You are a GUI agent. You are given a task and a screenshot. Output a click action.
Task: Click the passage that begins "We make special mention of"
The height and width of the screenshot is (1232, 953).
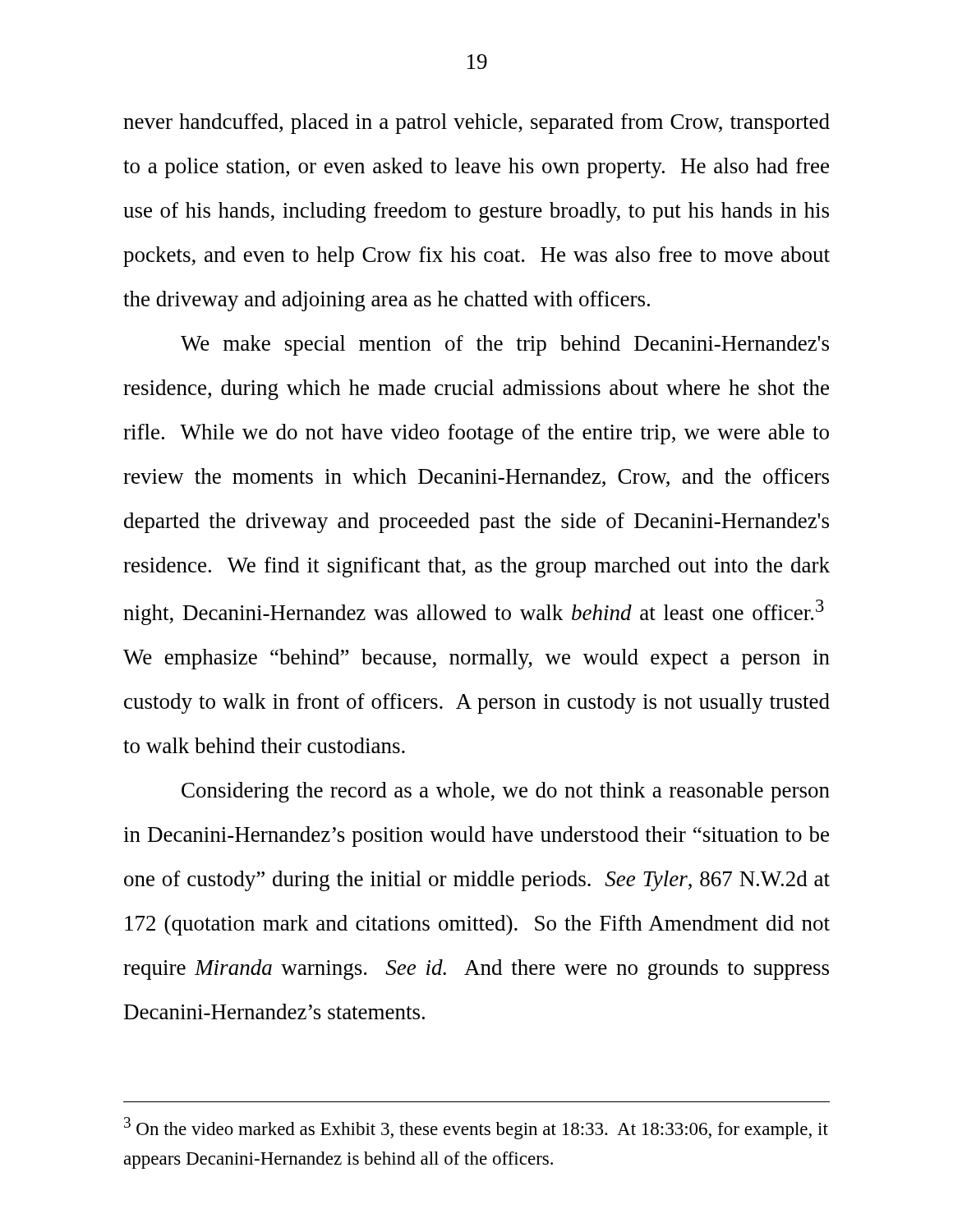505,345
